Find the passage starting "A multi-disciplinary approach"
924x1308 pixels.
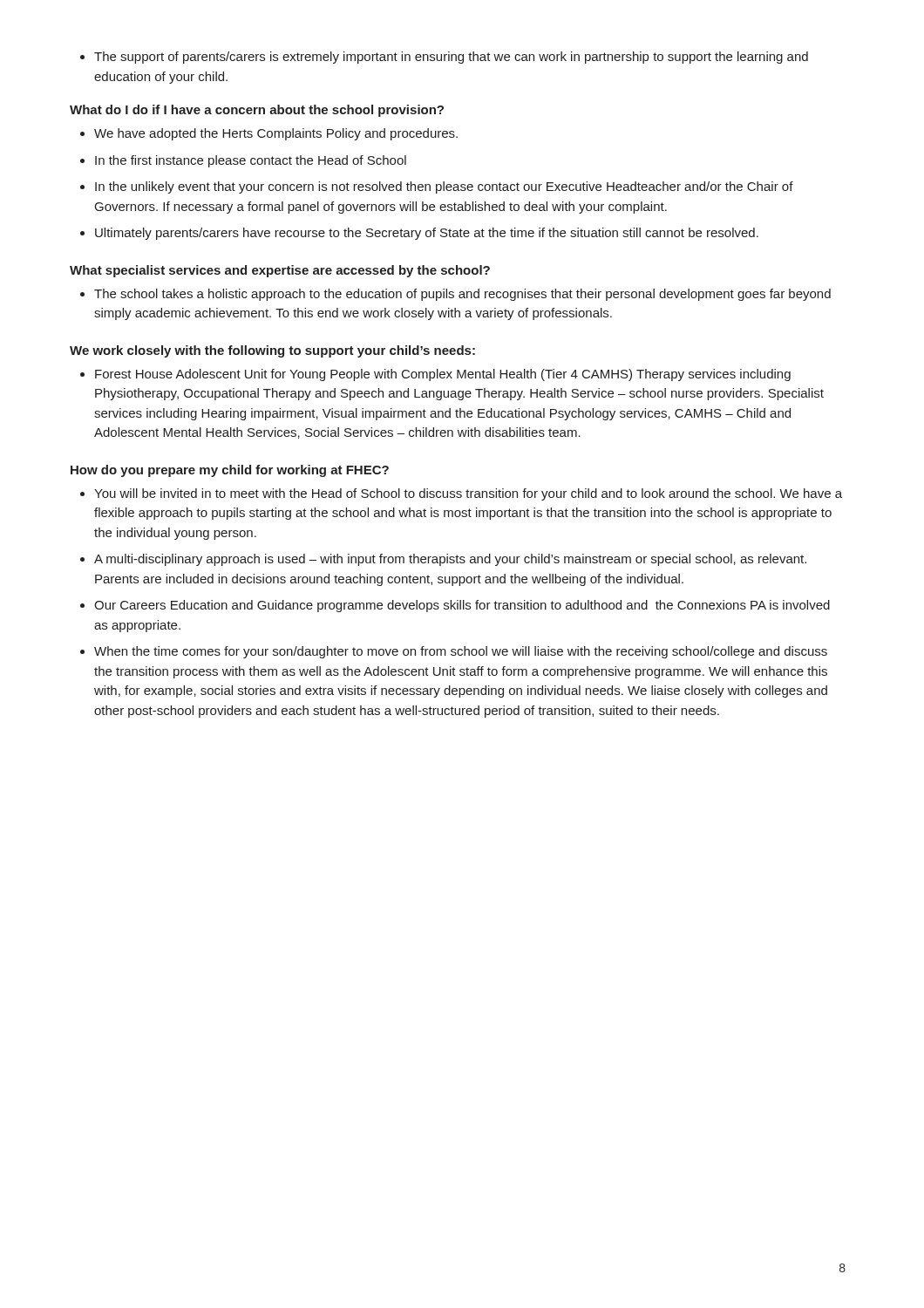[451, 568]
